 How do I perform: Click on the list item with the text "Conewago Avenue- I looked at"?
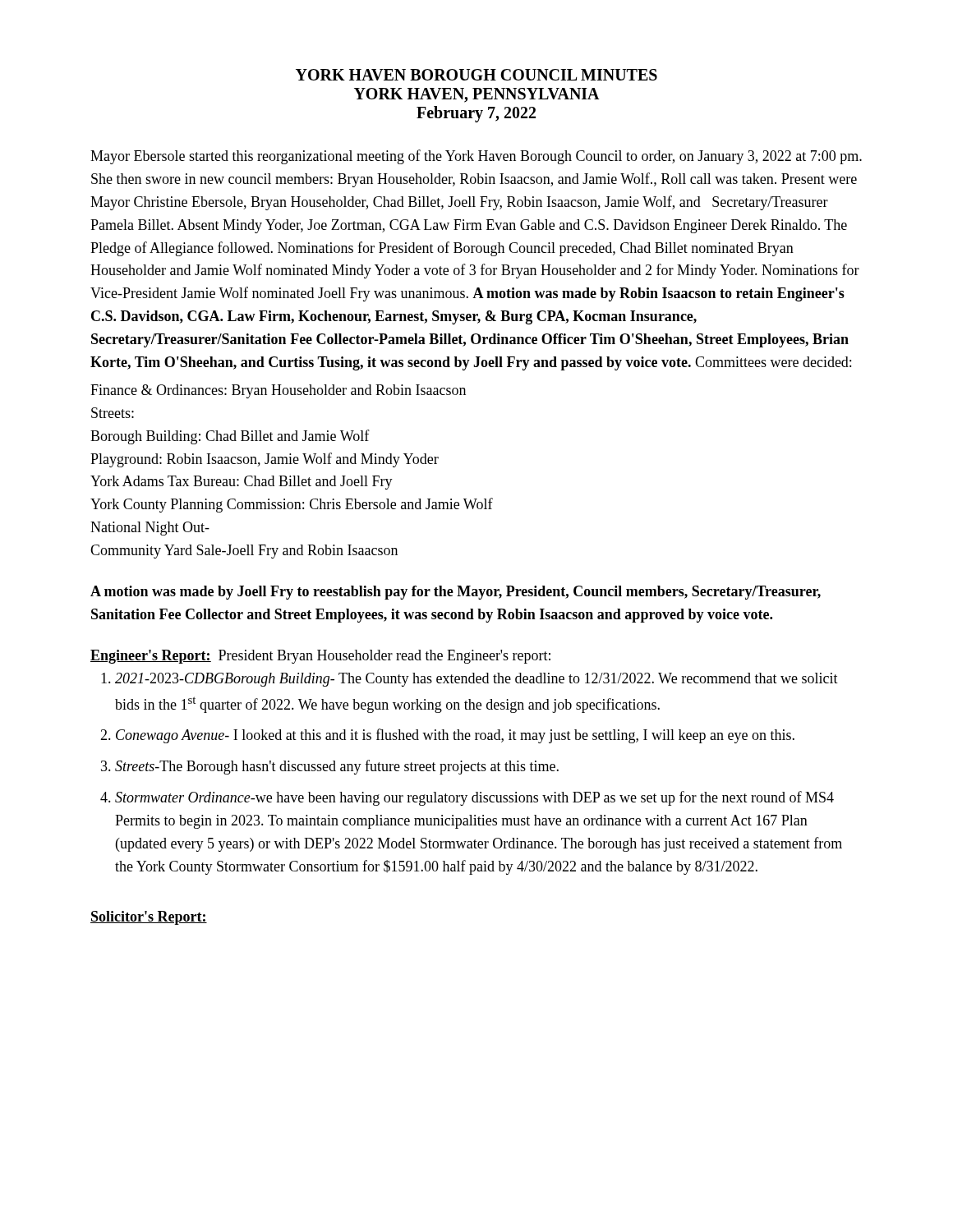click(x=455, y=736)
